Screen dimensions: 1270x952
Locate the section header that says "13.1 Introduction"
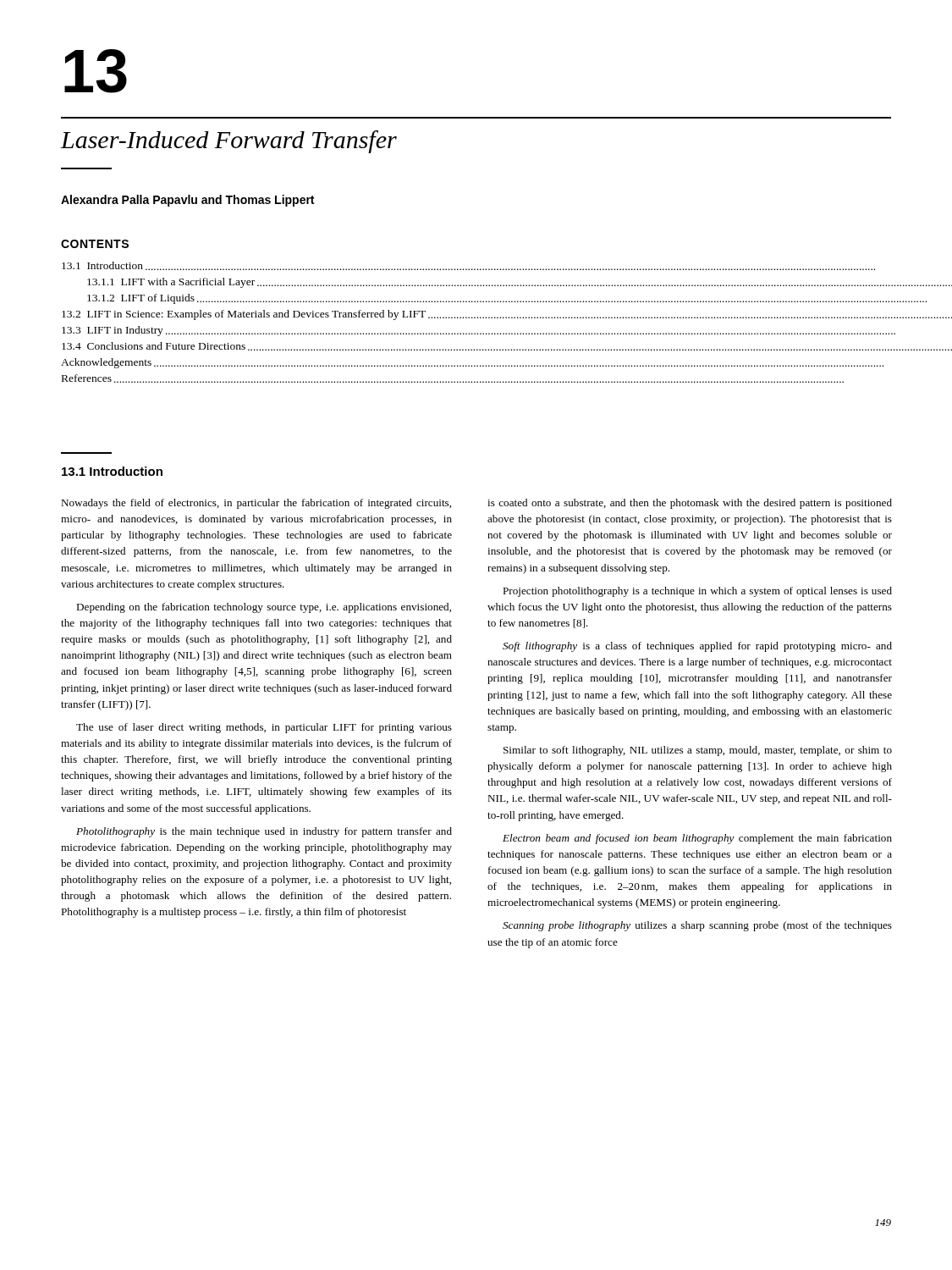(x=112, y=471)
